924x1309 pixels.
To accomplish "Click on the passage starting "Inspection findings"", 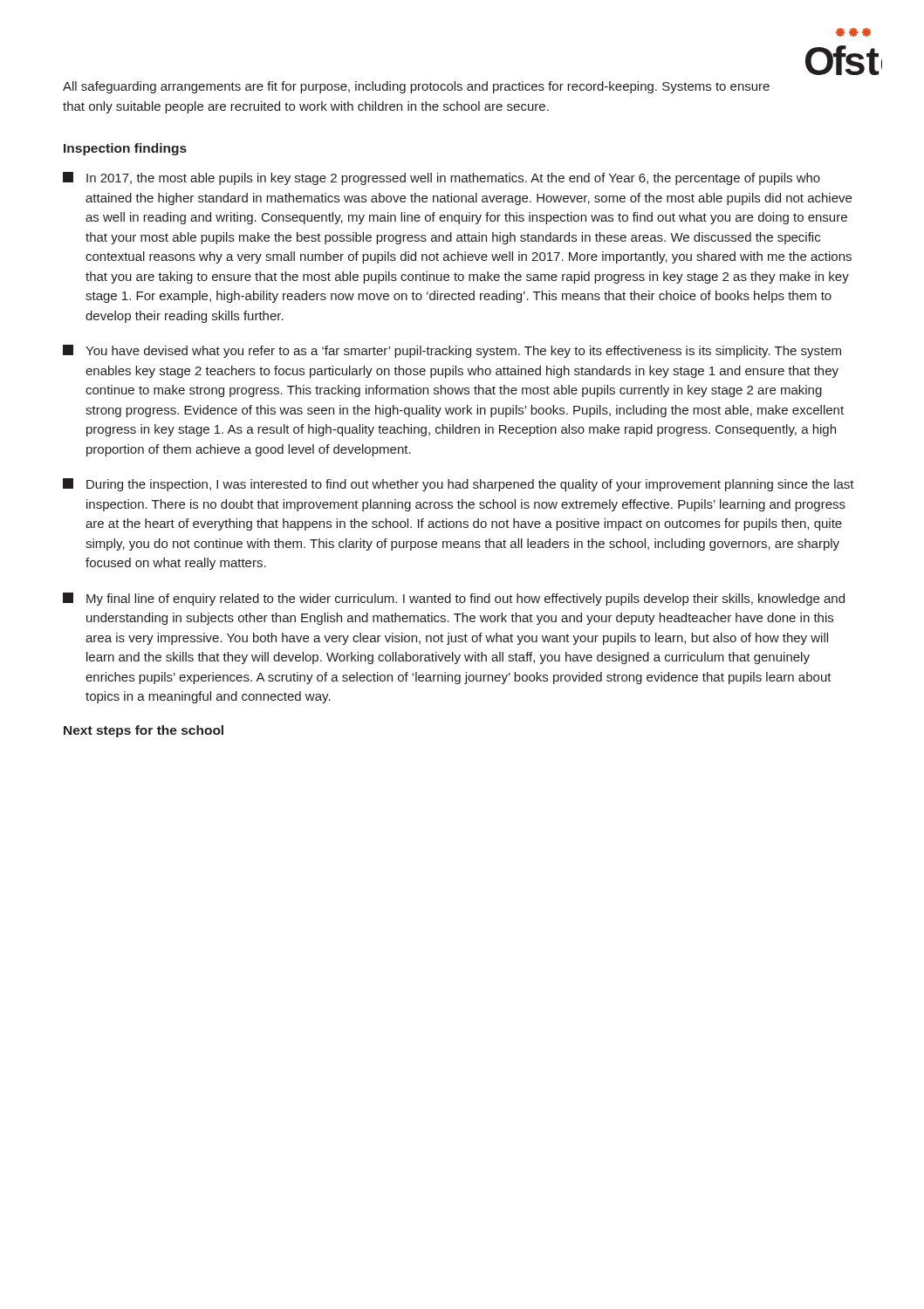I will pyautogui.click(x=125, y=148).
